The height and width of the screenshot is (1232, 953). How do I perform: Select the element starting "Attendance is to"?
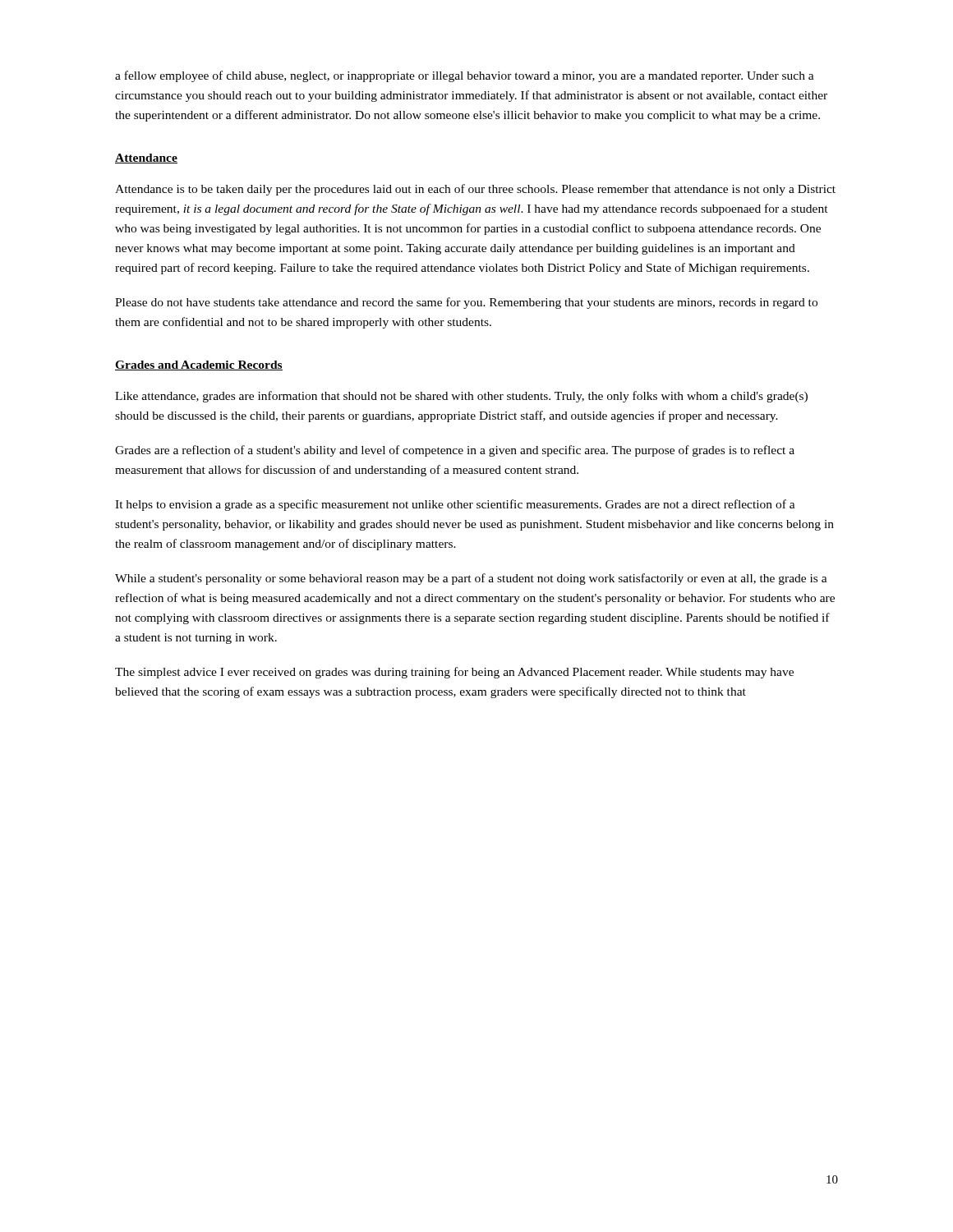[475, 228]
